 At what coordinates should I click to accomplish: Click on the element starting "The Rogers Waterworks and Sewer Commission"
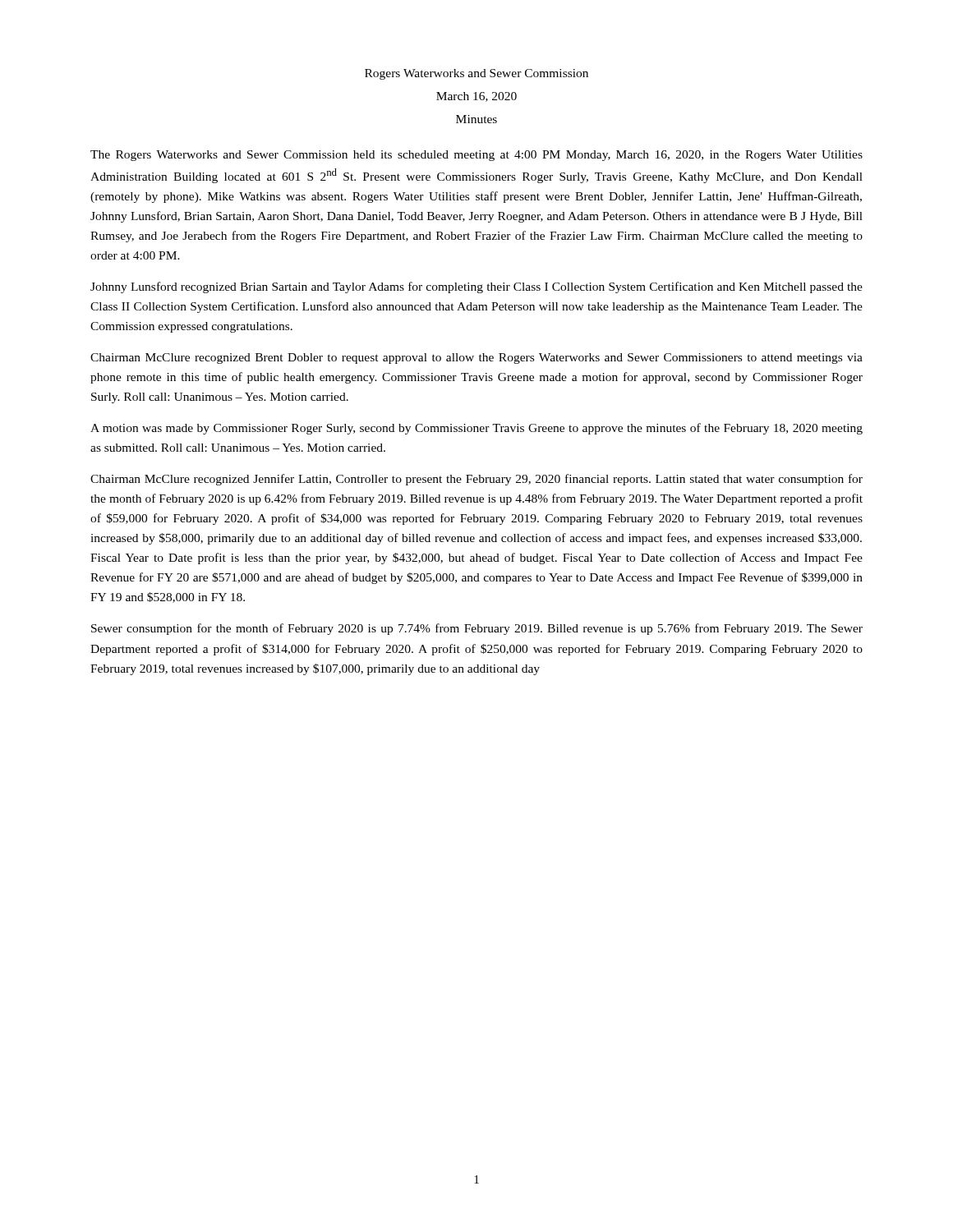coord(476,205)
